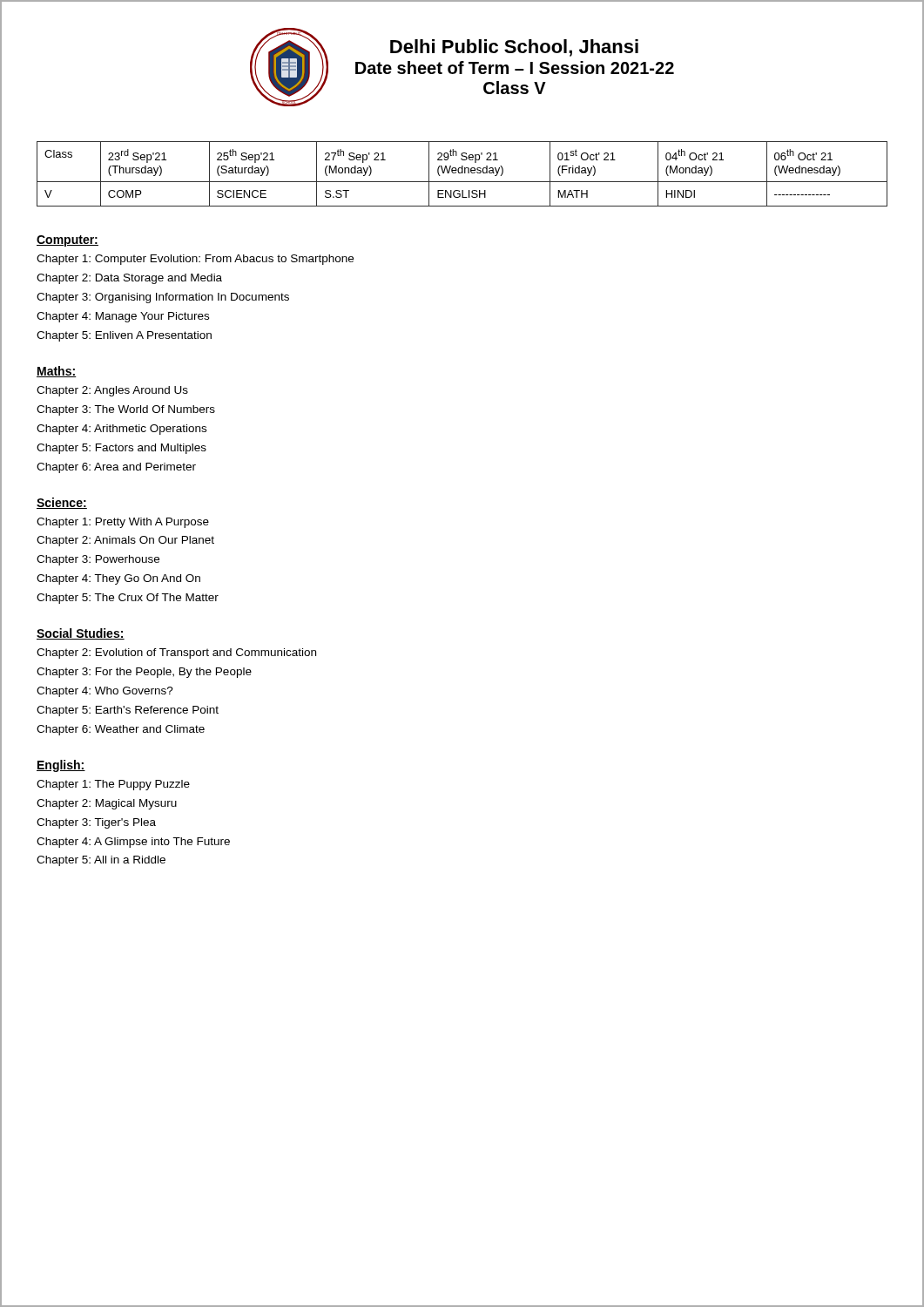Click on the list item that says "Chapter 4: Manage"

pyautogui.click(x=123, y=316)
